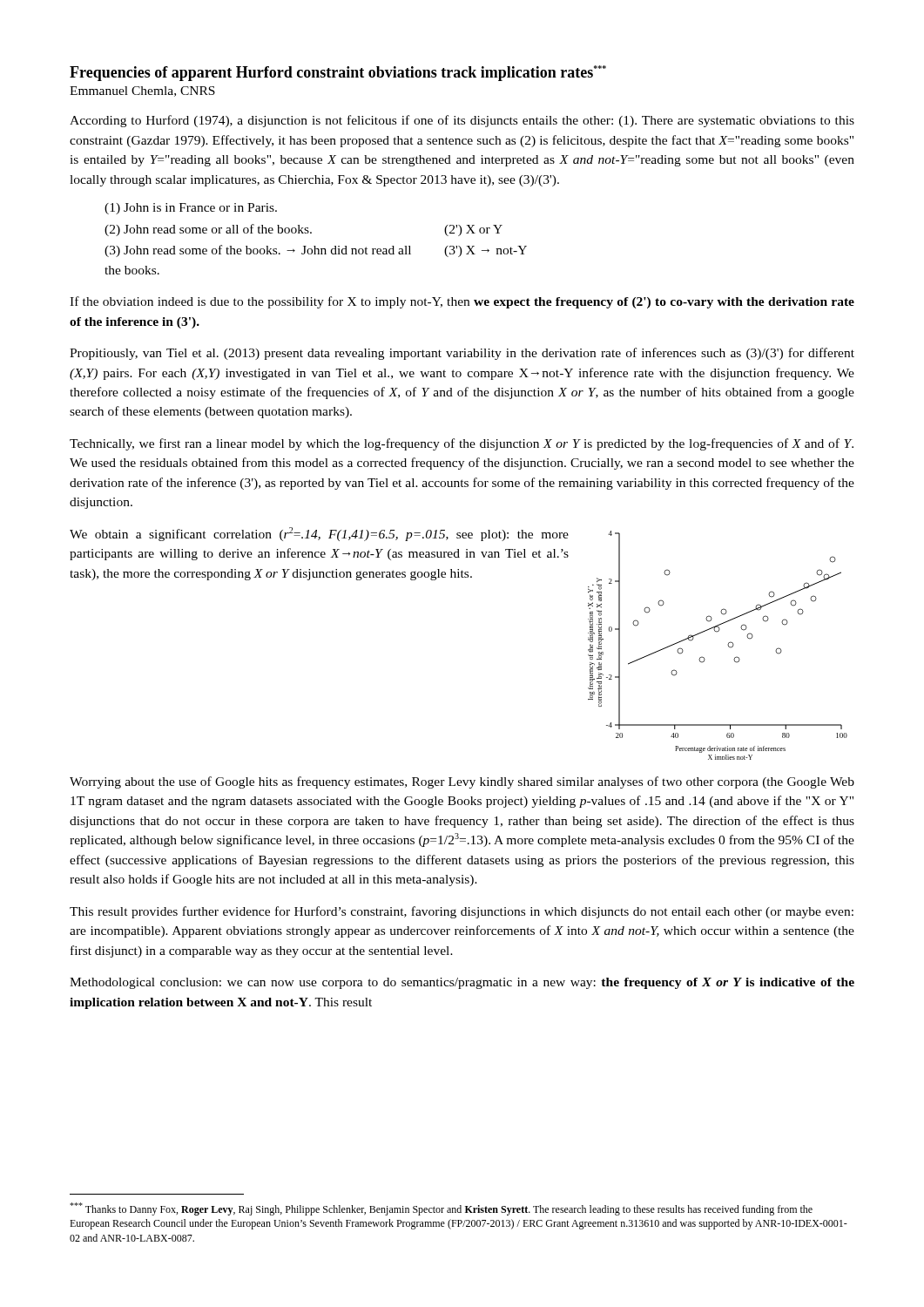This screenshot has width=924, height=1307.
Task: Click the passage that begins "(2) John read some"
Action: [304, 229]
